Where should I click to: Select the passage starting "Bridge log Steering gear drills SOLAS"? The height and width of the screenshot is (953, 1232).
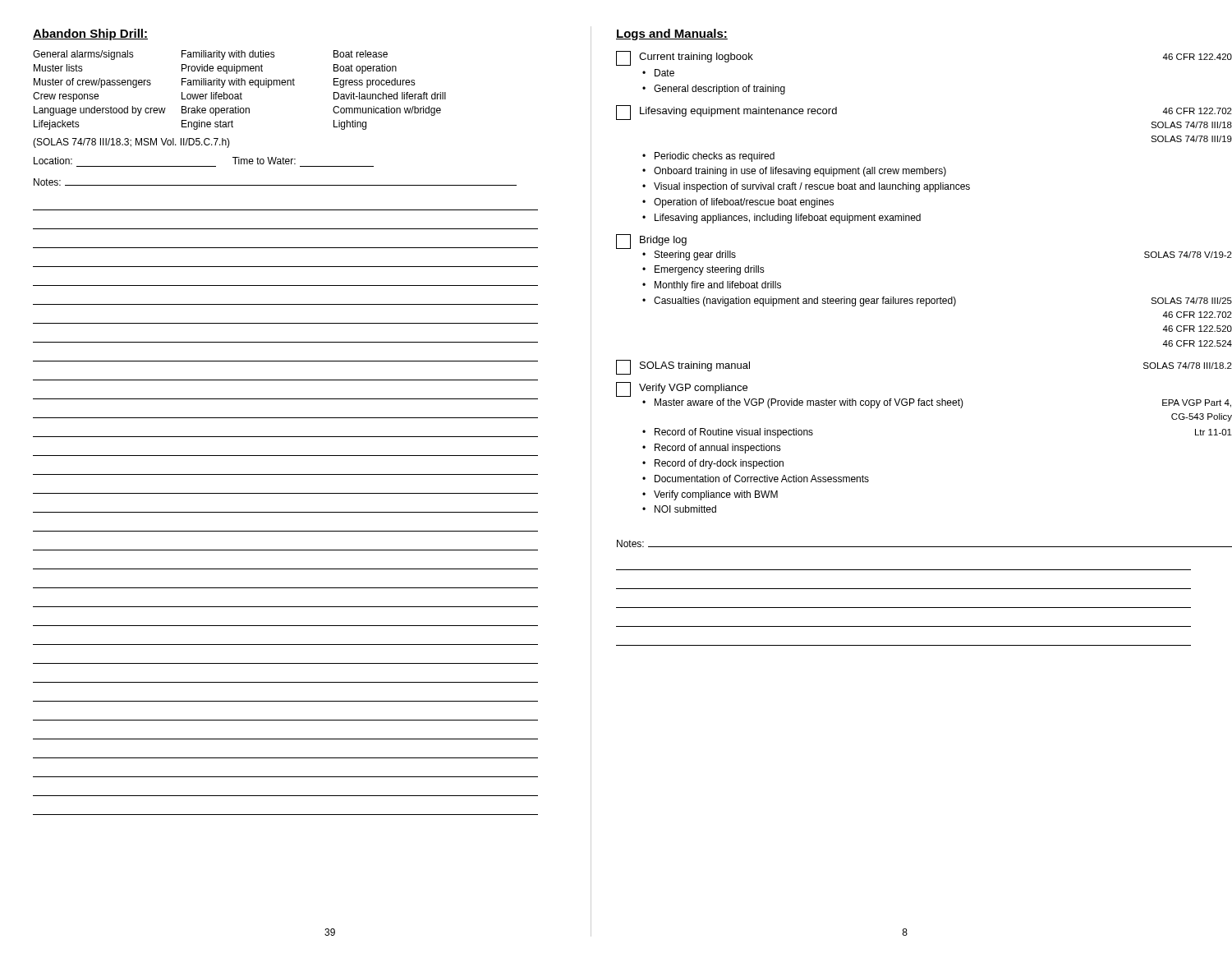point(924,293)
